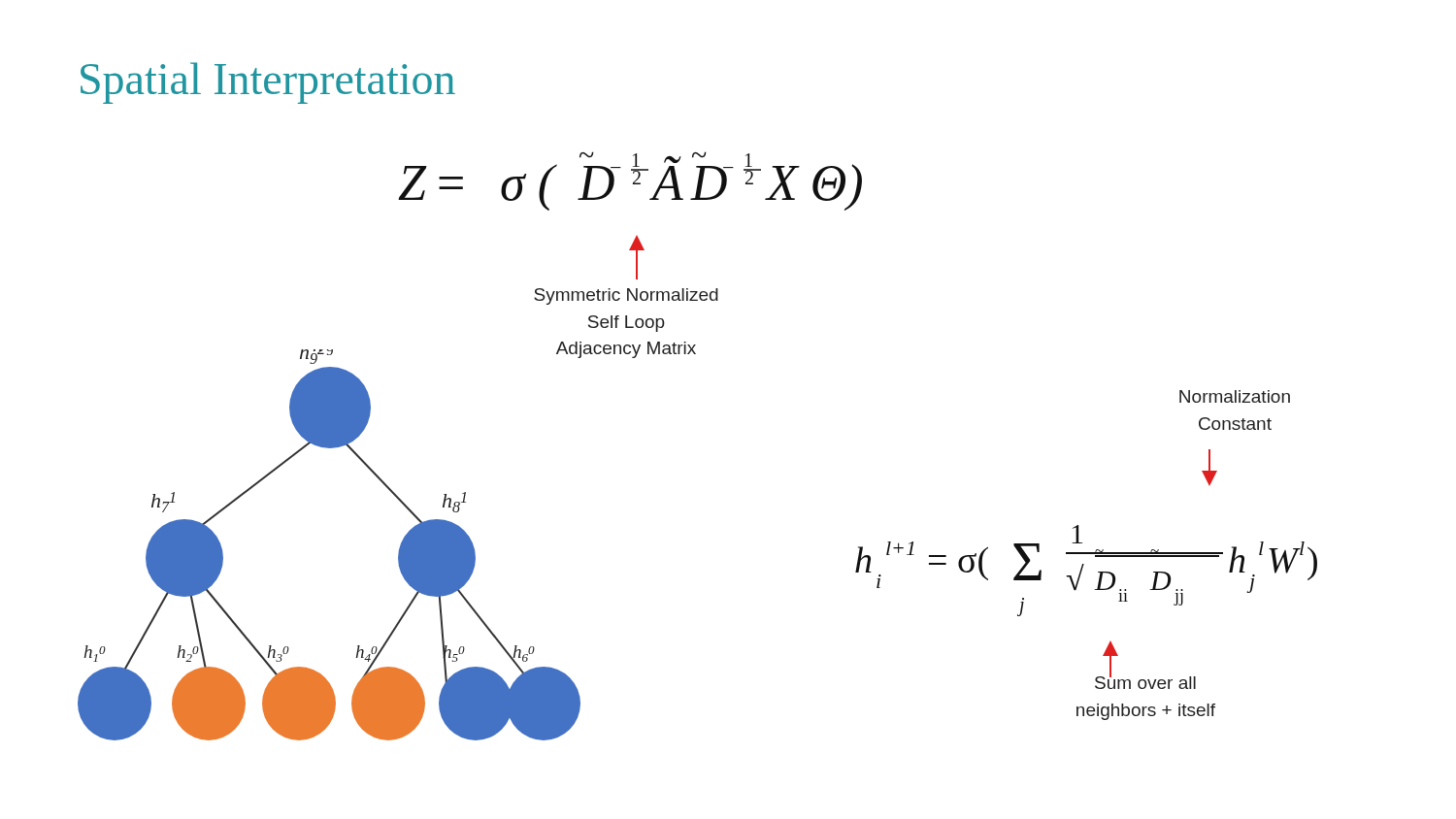The image size is (1456, 819).
Task: Click on the element starting "Sum over allneighbors + itself"
Action: pos(1145,696)
